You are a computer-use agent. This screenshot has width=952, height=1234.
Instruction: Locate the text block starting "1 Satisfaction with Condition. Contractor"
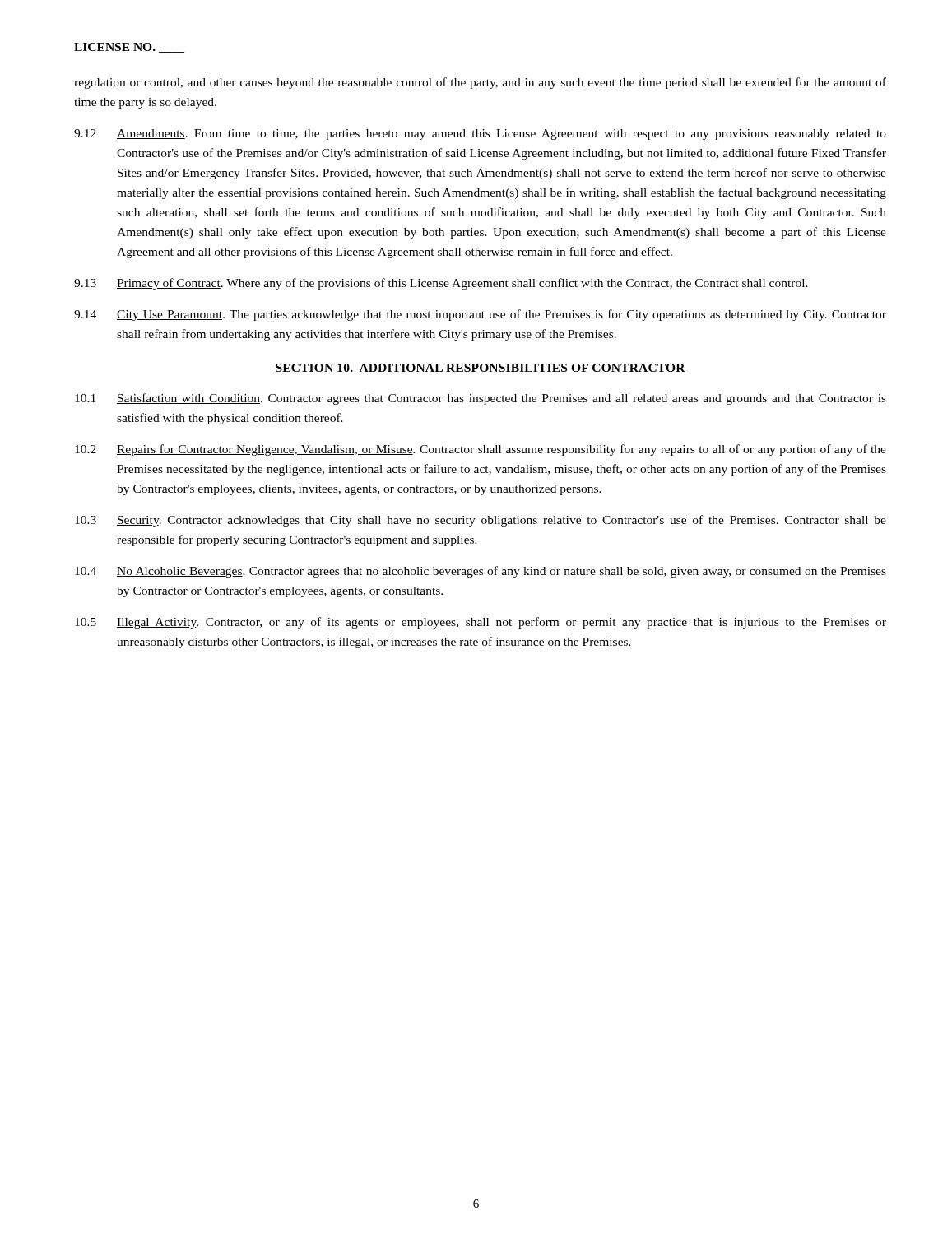pos(480,408)
